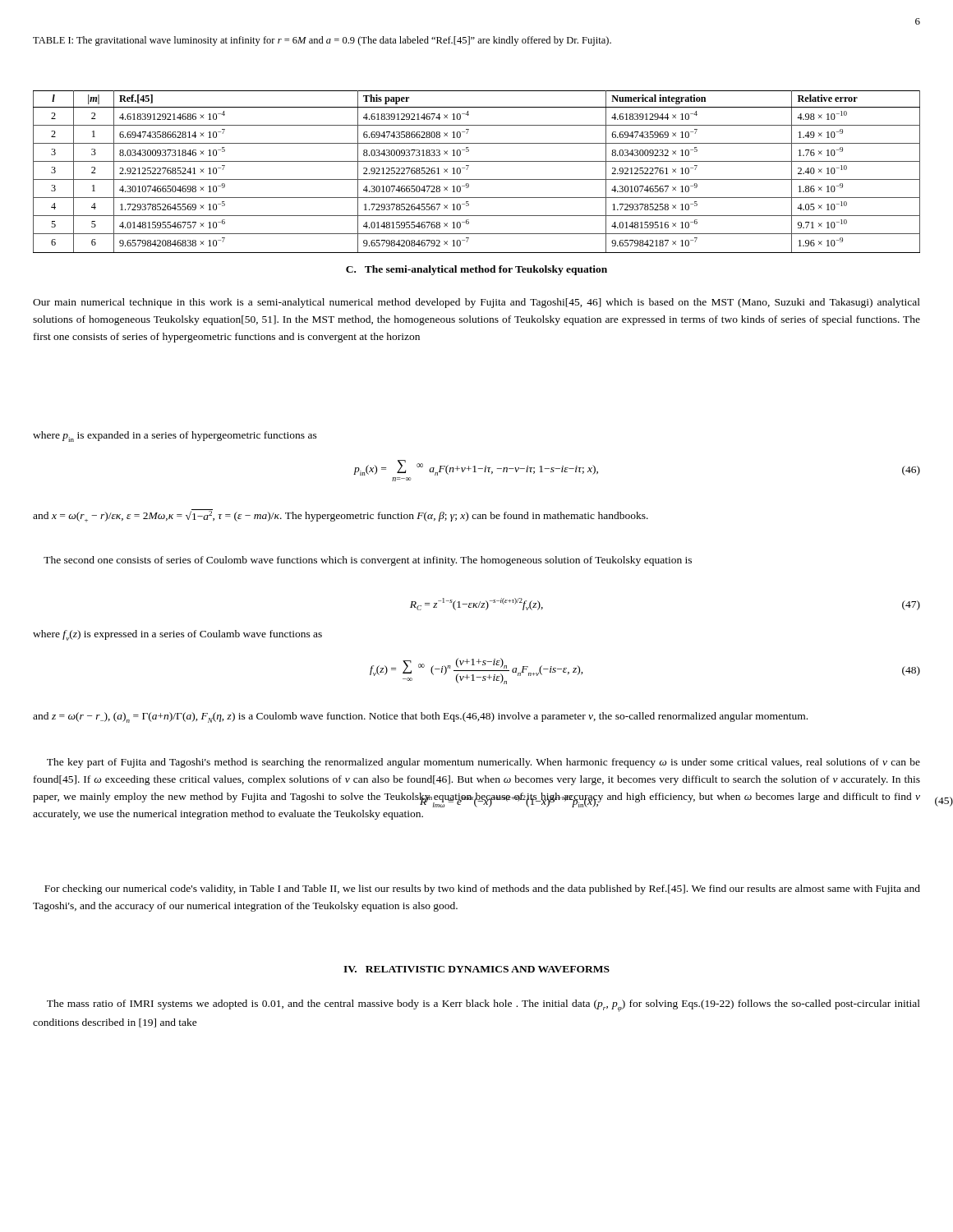Find the section header on this page that starts "C. The semi-analytical"
The width and height of the screenshot is (953, 1232).
tap(476, 269)
